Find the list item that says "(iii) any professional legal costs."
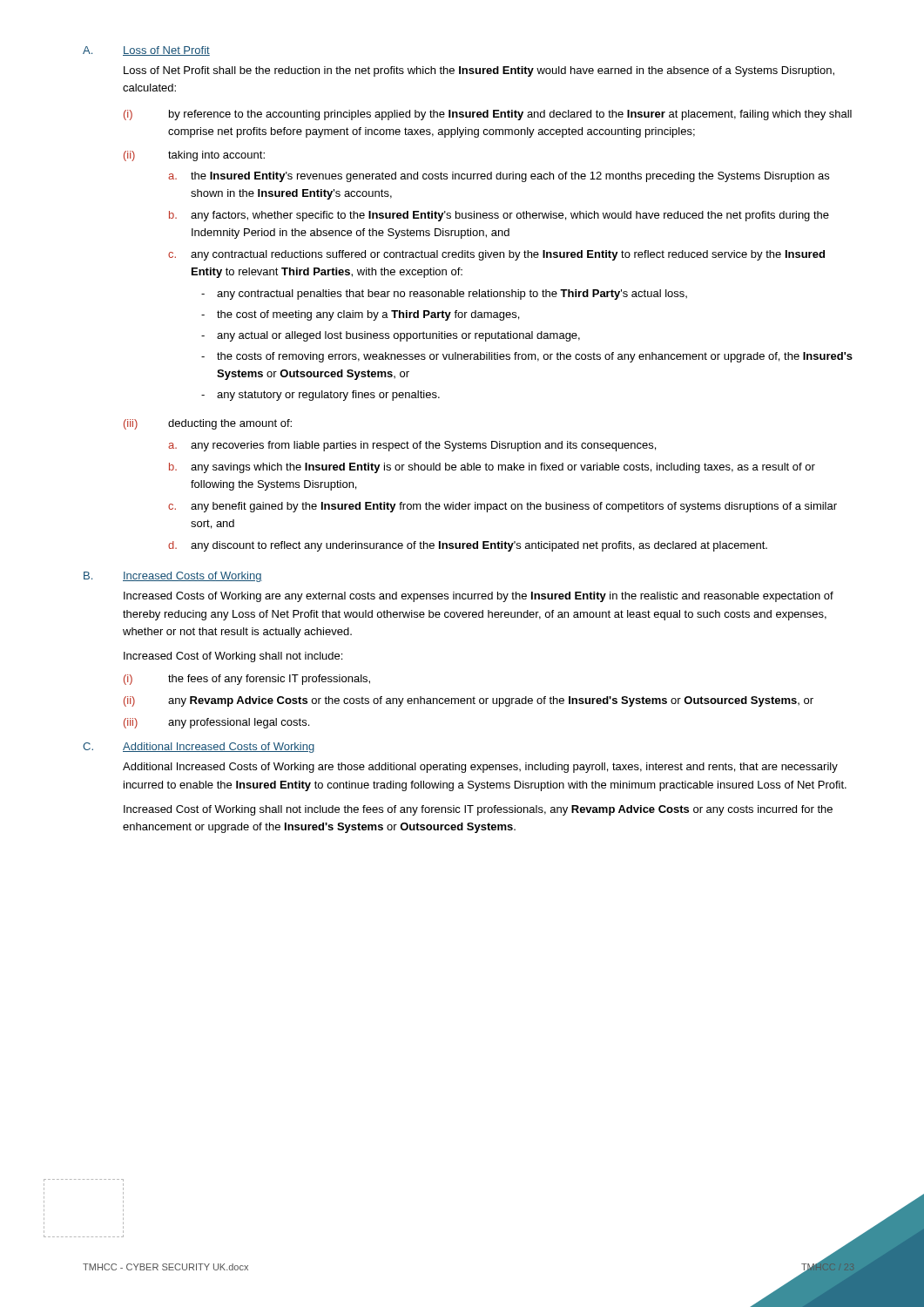The height and width of the screenshot is (1307, 924). [x=216, y=723]
